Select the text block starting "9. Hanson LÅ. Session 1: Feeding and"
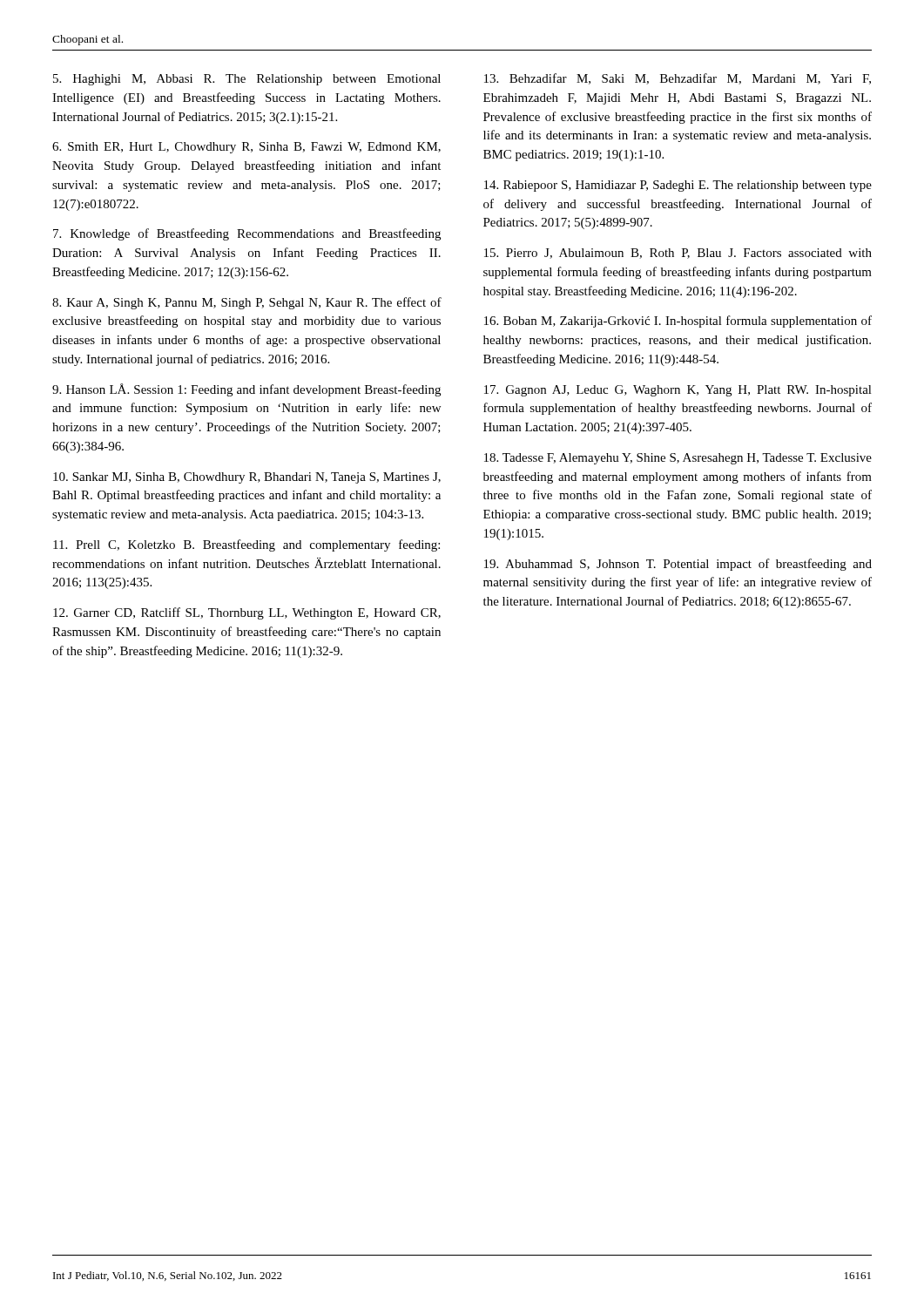 point(247,417)
